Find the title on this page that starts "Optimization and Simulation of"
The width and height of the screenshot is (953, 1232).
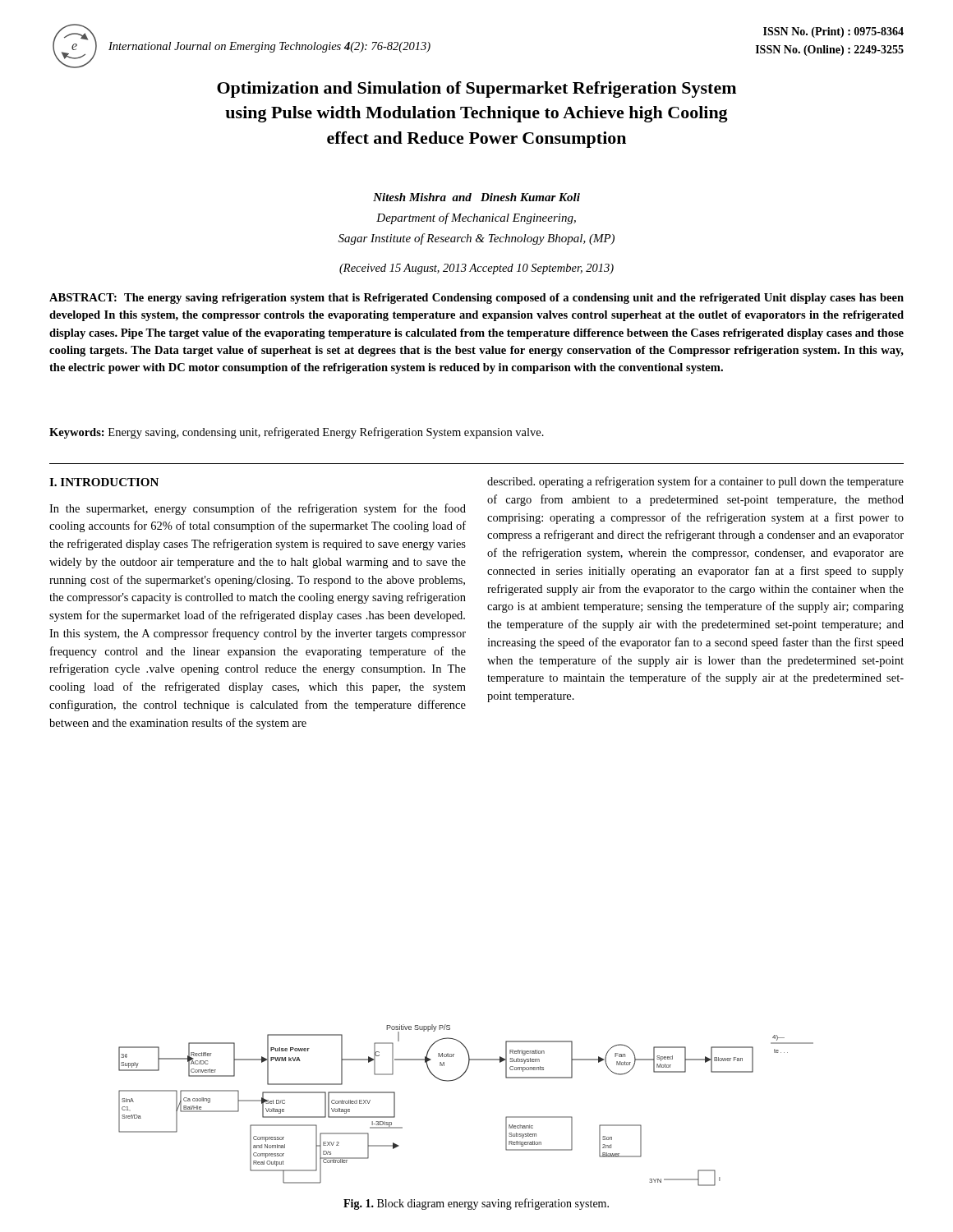tap(476, 113)
